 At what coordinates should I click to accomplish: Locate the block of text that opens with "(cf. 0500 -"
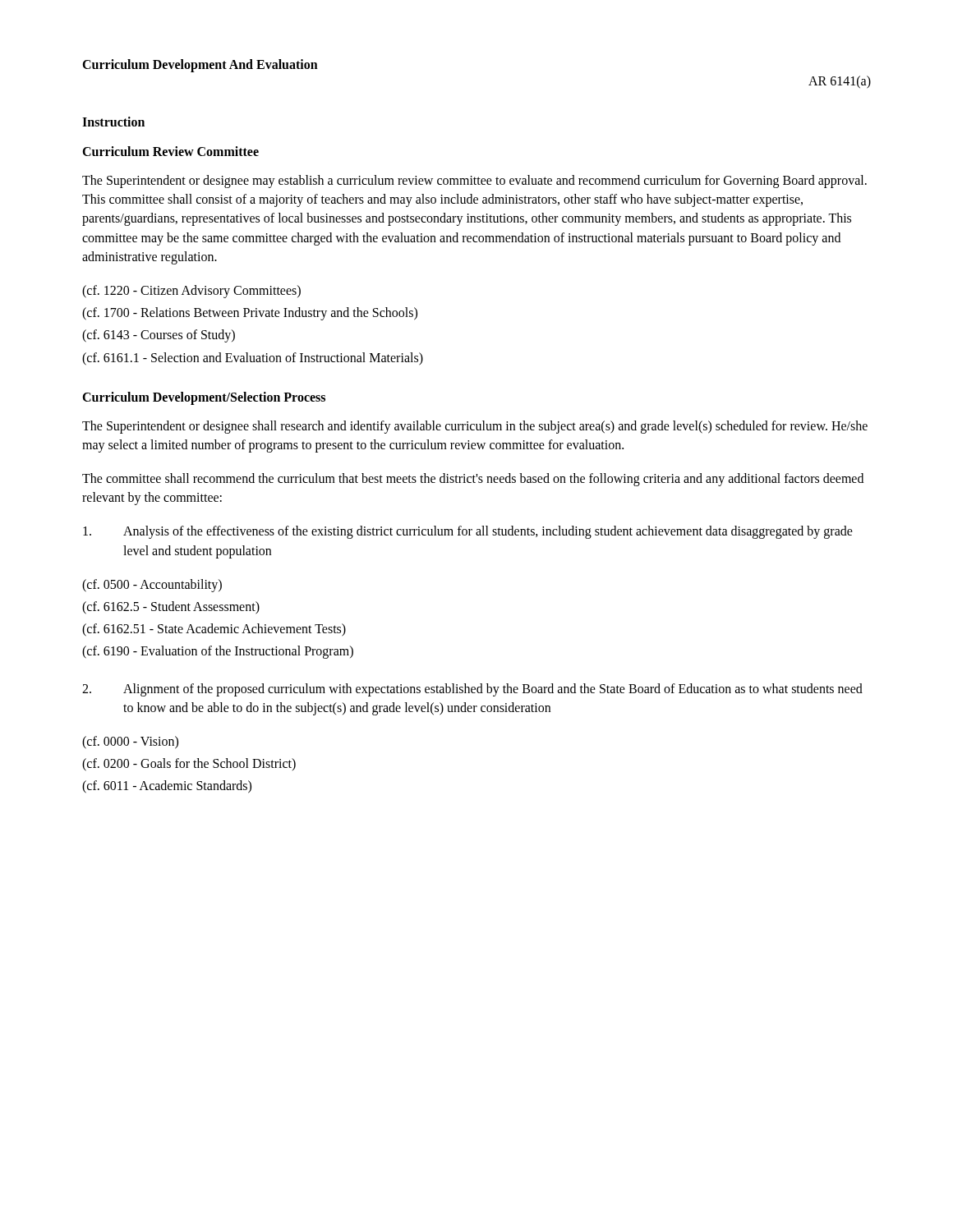(x=152, y=584)
